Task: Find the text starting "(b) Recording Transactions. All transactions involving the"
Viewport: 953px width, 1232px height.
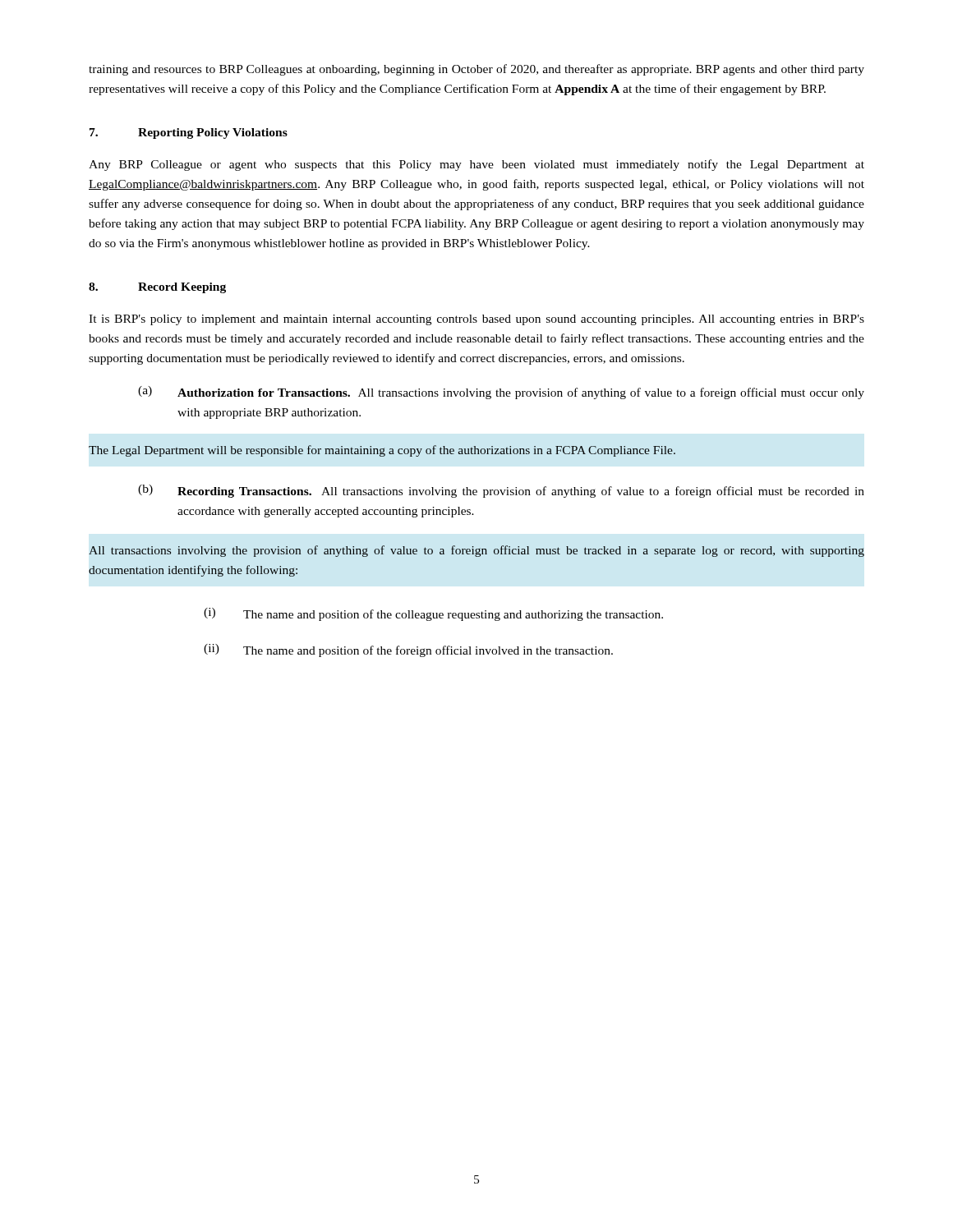Action: [501, 501]
